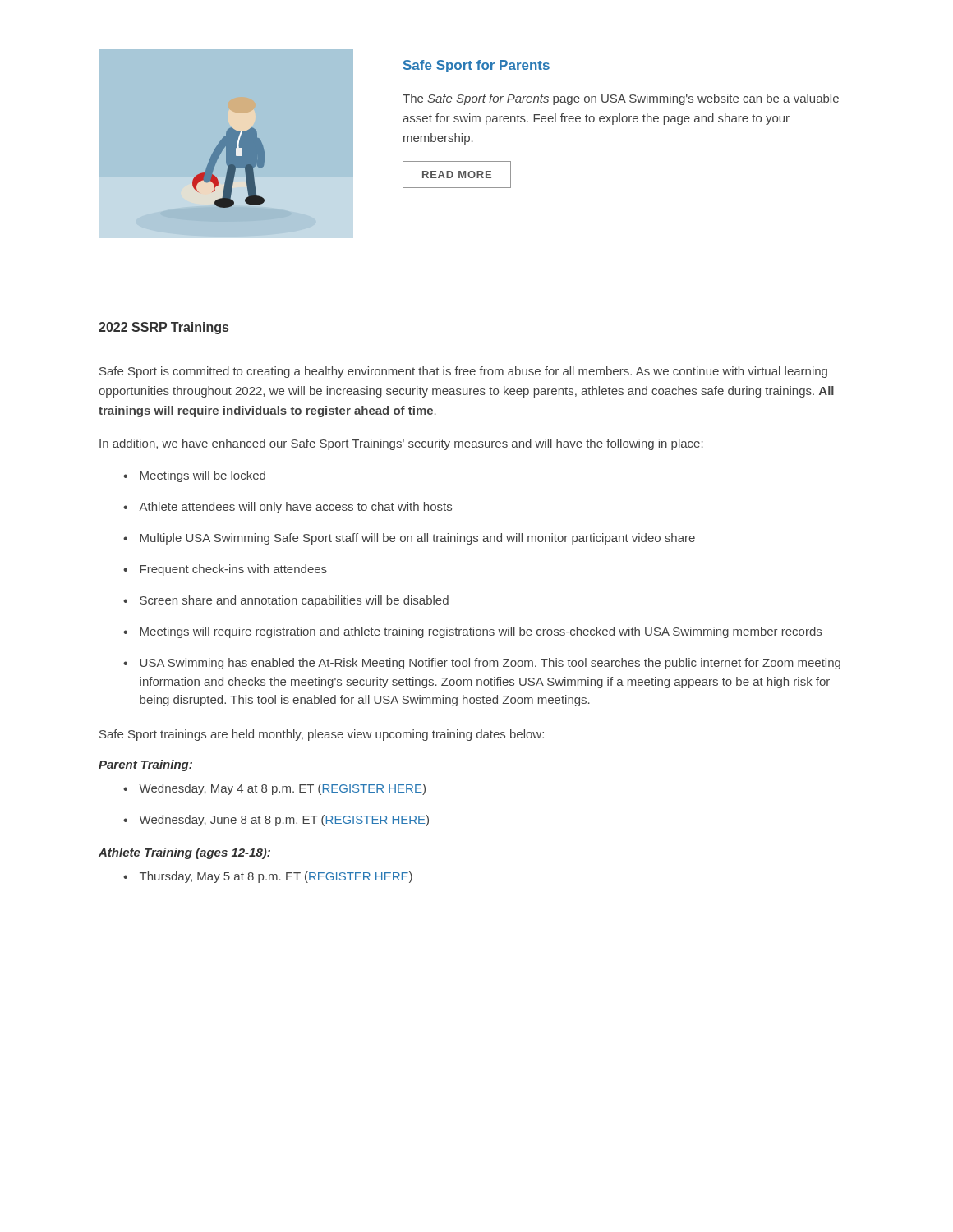The image size is (953, 1232).
Task: Point to the text block starting "Meetings will be locked"
Action: point(203,475)
